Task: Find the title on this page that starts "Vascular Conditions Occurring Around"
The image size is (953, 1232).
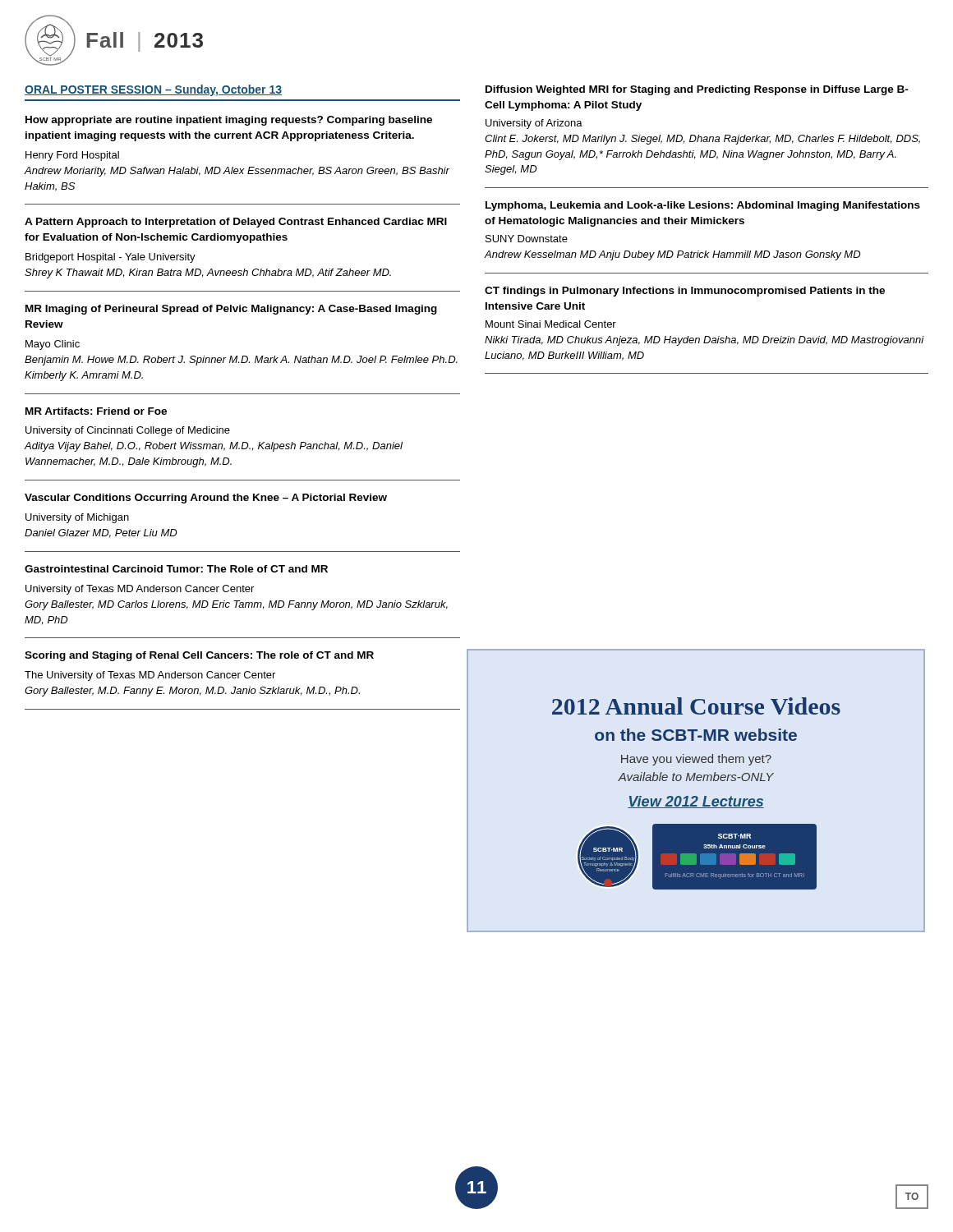Action: (242, 498)
